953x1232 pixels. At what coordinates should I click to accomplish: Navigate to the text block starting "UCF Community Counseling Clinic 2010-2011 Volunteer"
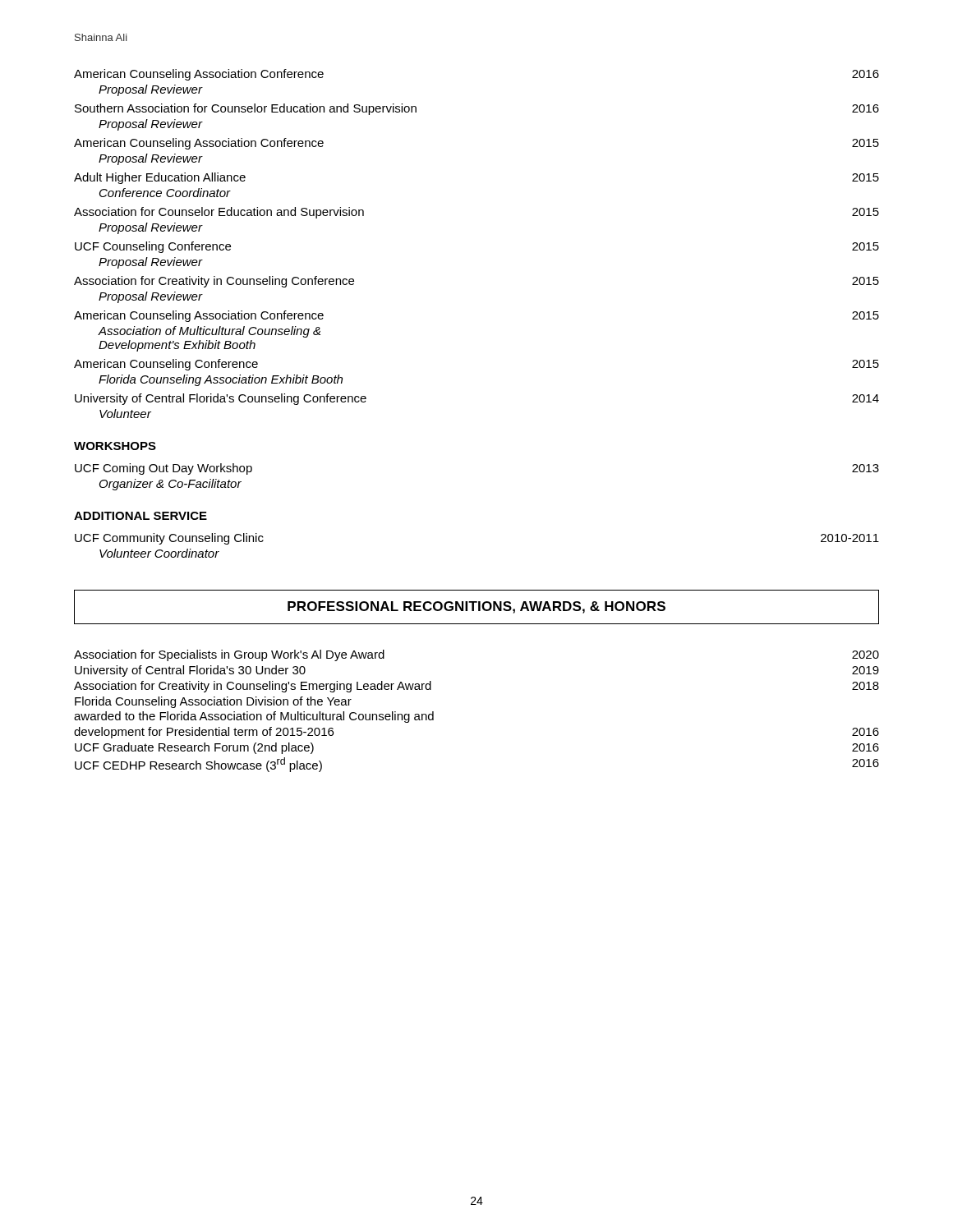pyautogui.click(x=170, y=538)
